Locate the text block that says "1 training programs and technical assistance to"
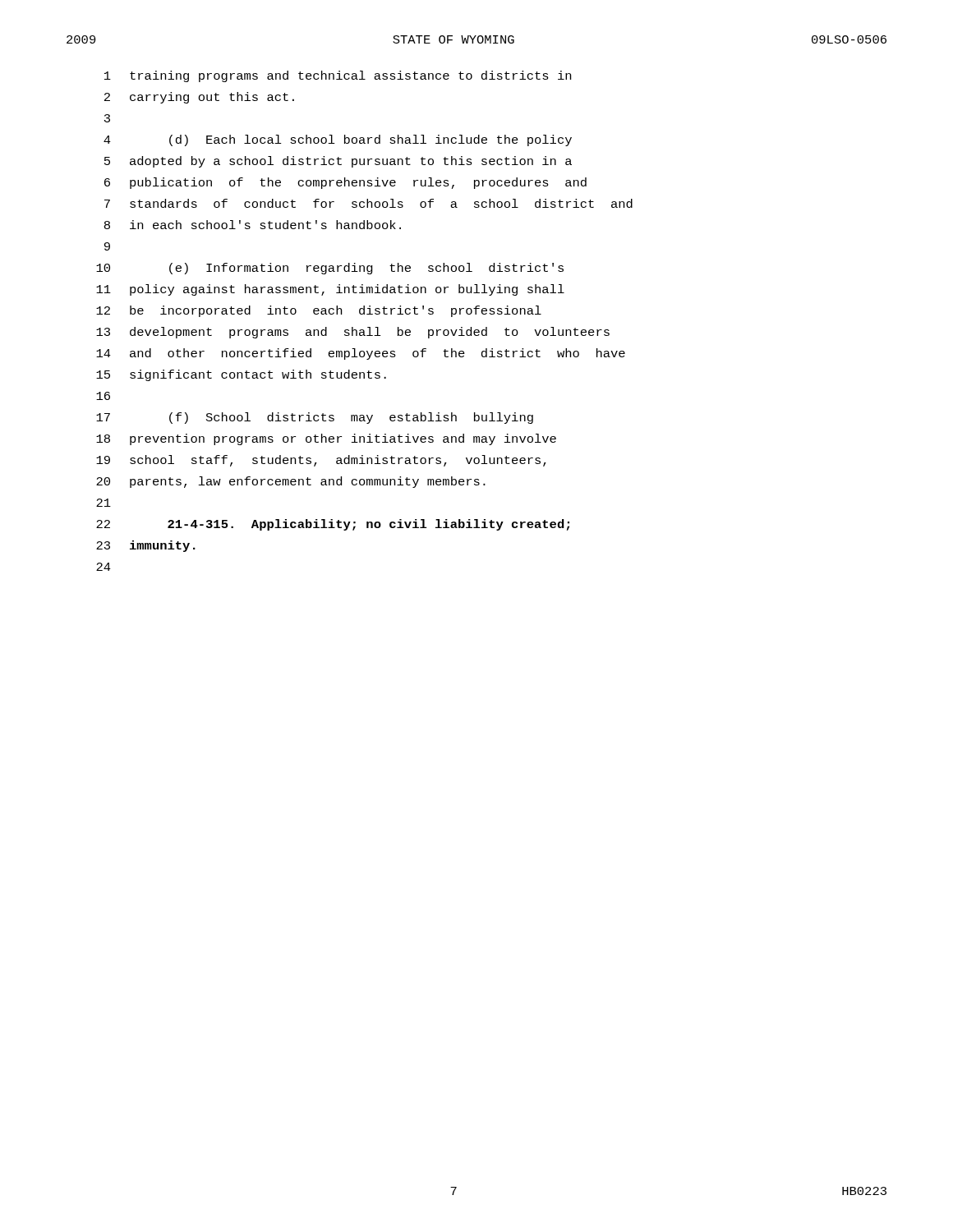The height and width of the screenshot is (1232, 953). point(338,76)
